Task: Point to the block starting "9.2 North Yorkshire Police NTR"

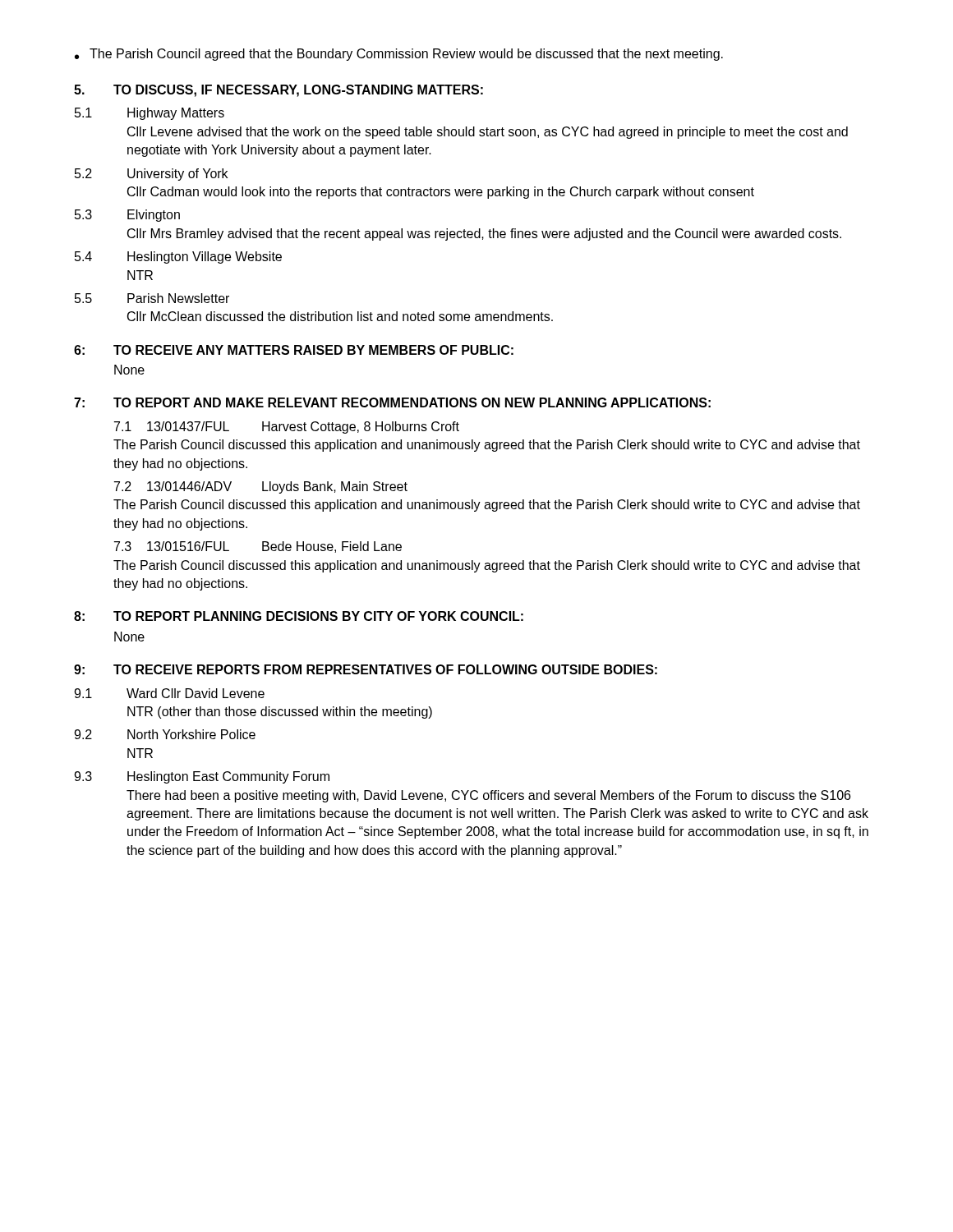Action: [x=165, y=734]
